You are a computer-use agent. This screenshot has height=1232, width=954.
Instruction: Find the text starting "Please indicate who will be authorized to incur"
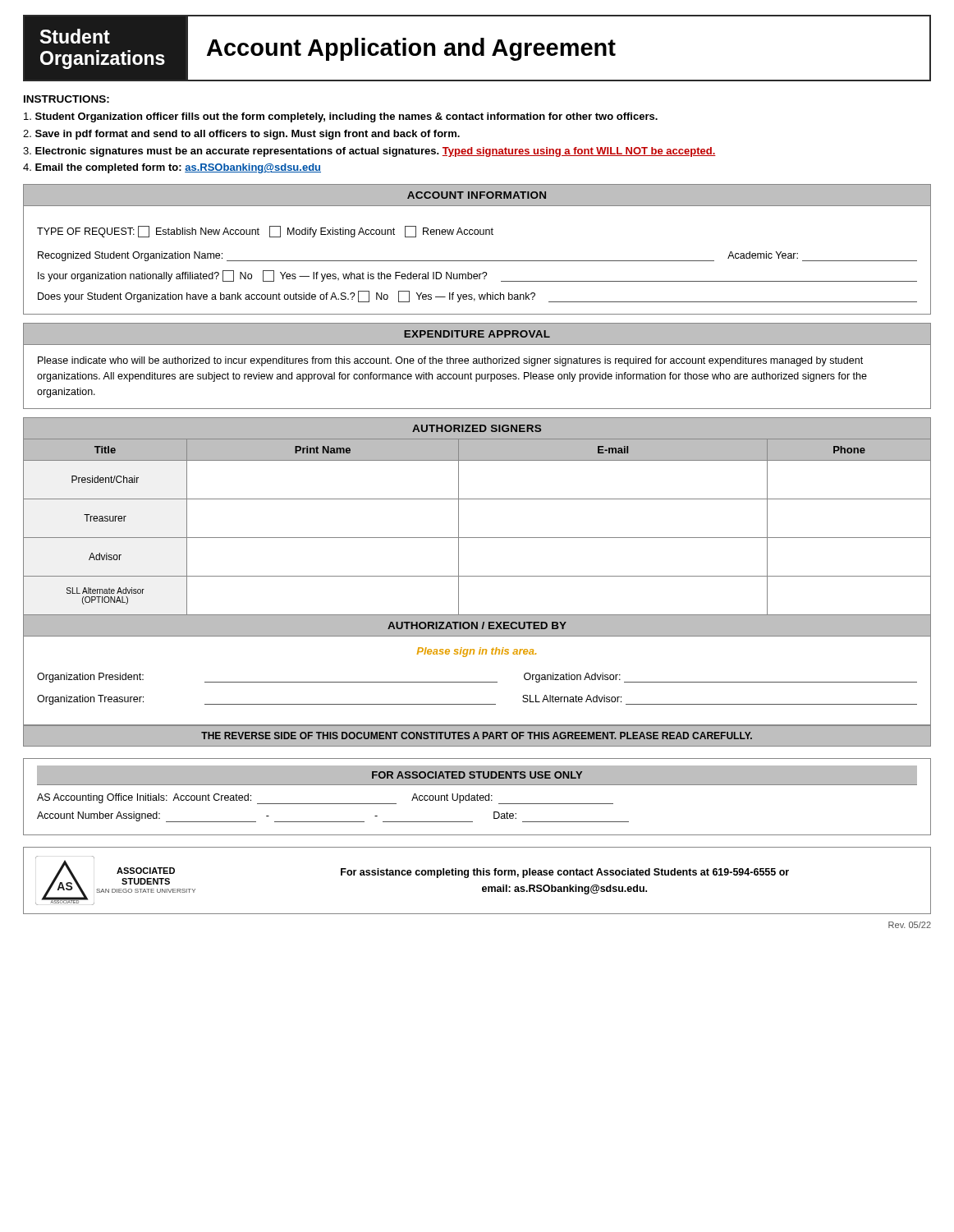point(452,376)
